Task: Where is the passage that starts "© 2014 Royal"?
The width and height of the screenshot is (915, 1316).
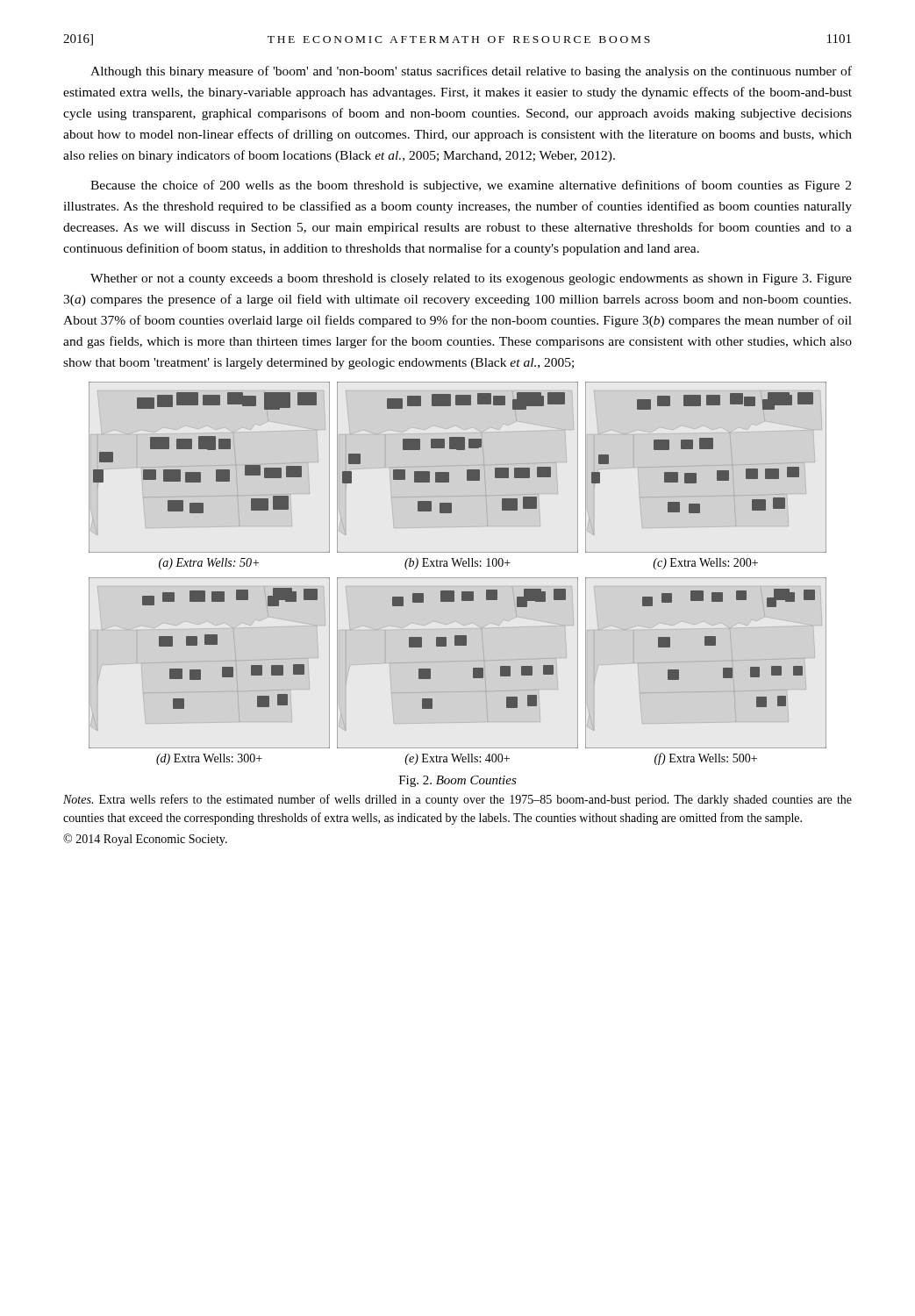Action: pyautogui.click(x=145, y=839)
